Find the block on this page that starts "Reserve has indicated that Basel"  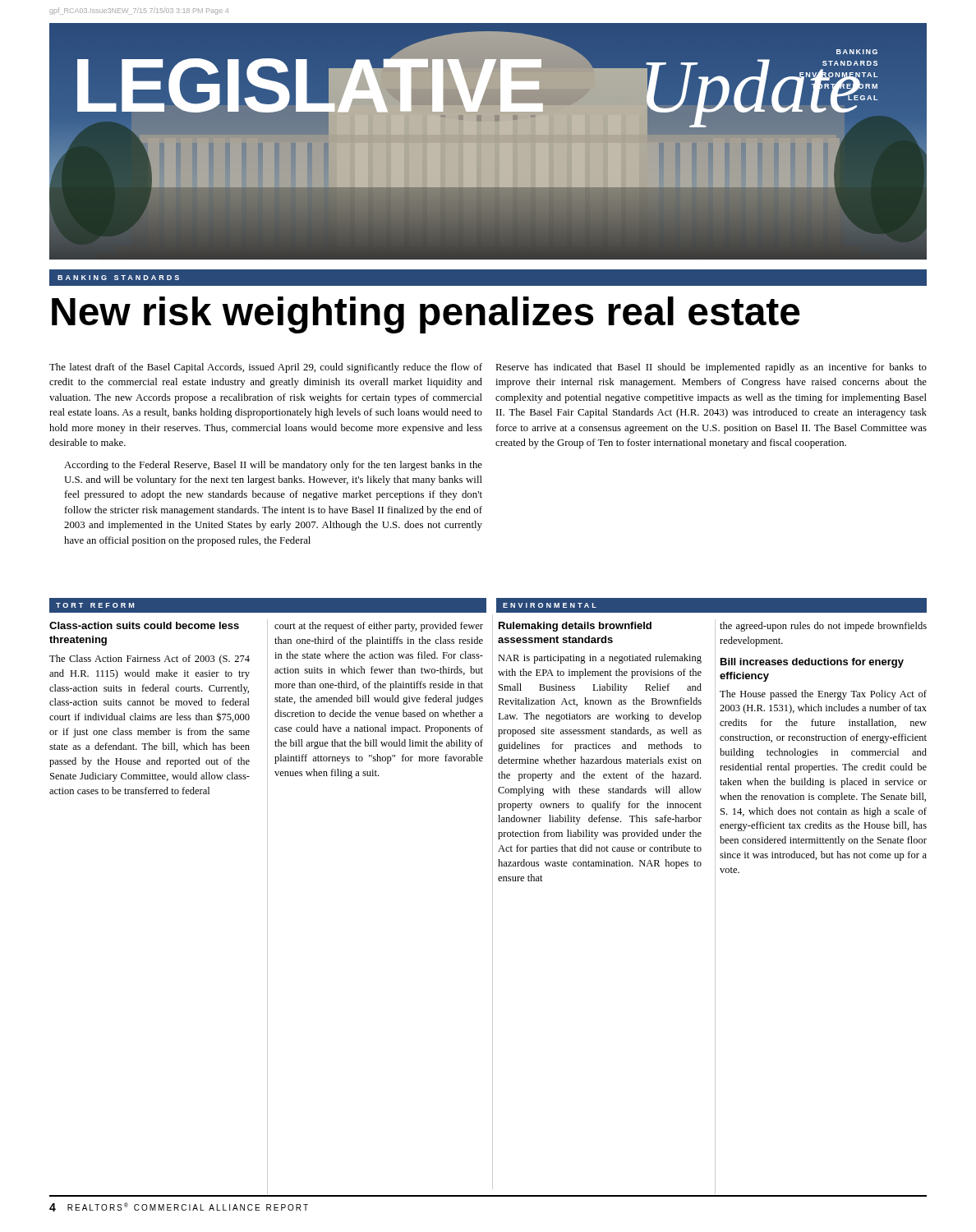(711, 405)
